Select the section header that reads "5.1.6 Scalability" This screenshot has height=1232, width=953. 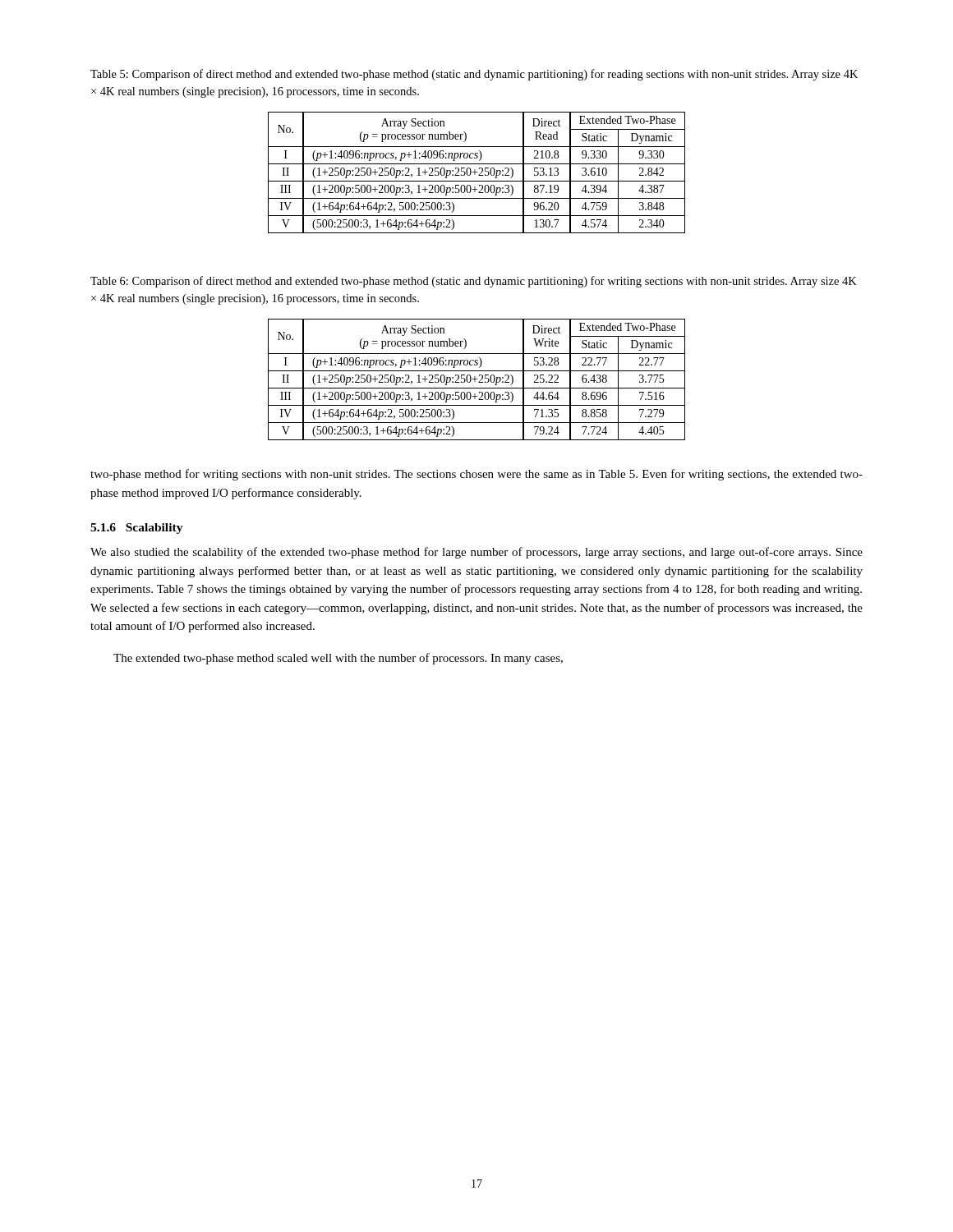tap(137, 527)
